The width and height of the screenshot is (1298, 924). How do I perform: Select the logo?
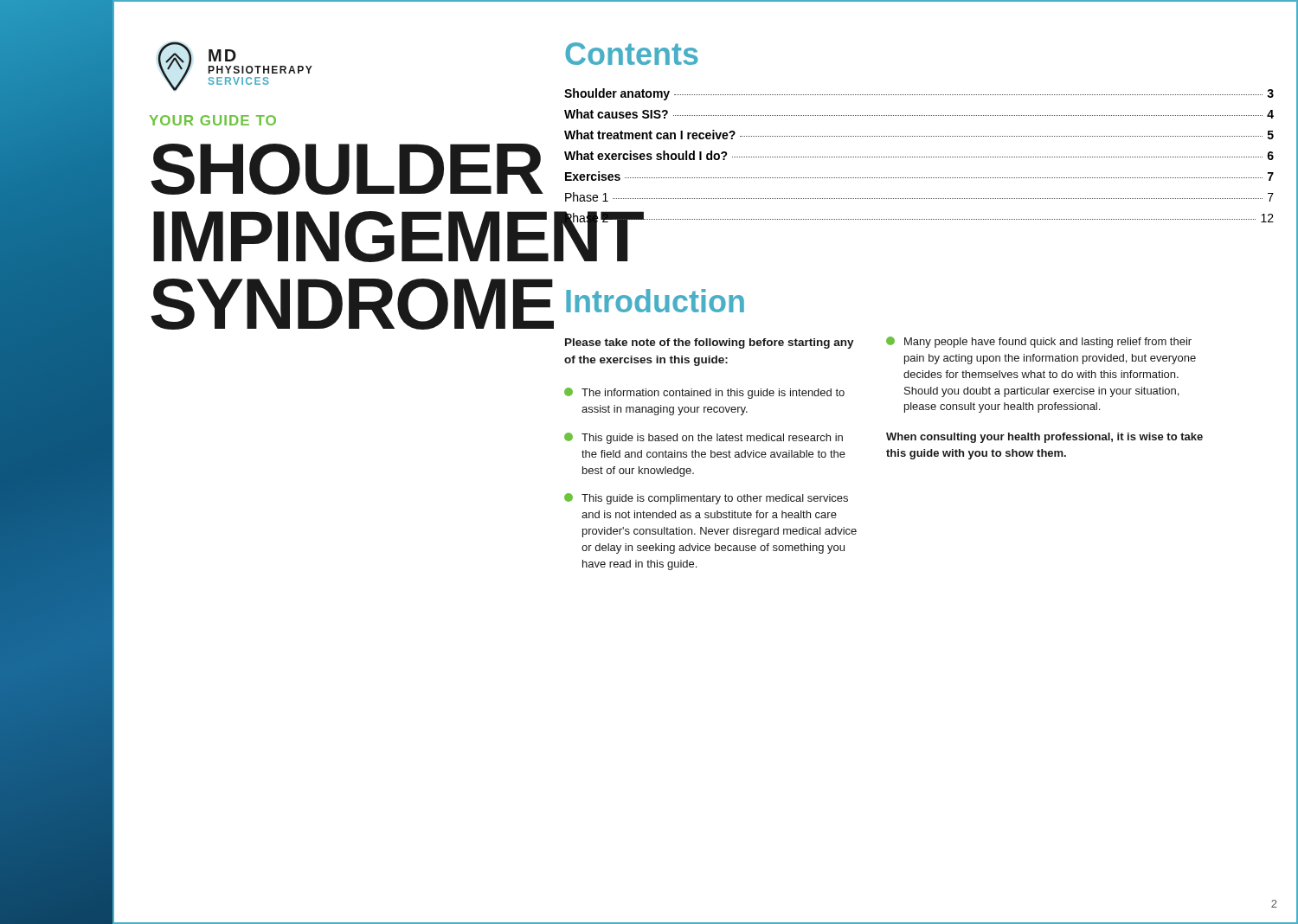tap(331, 67)
